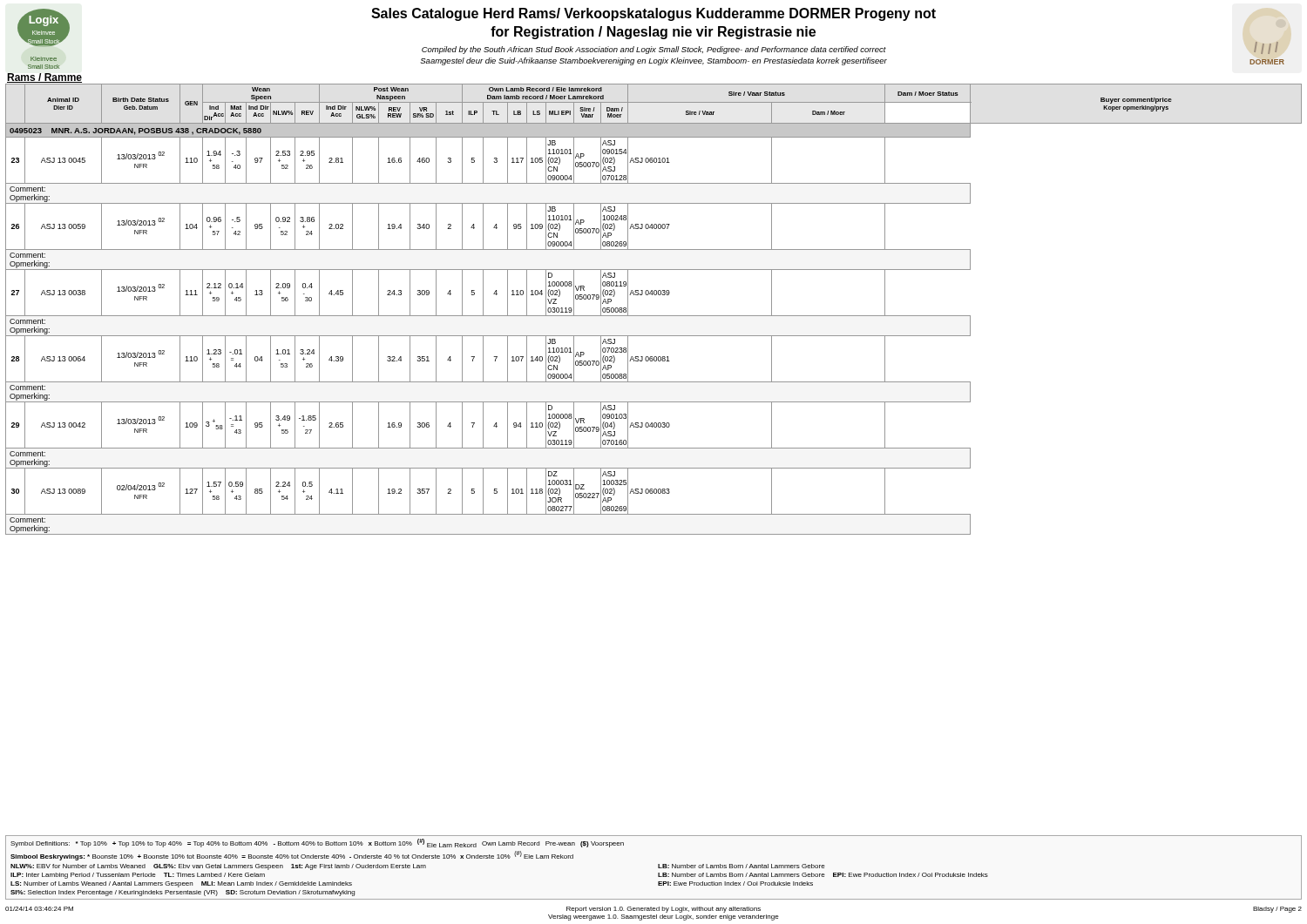The image size is (1307, 924).
Task: Locate the block of text that opens with "Symbol Definitions: * Top 10% + Top 10%"
Action: (x=654, y=867)
